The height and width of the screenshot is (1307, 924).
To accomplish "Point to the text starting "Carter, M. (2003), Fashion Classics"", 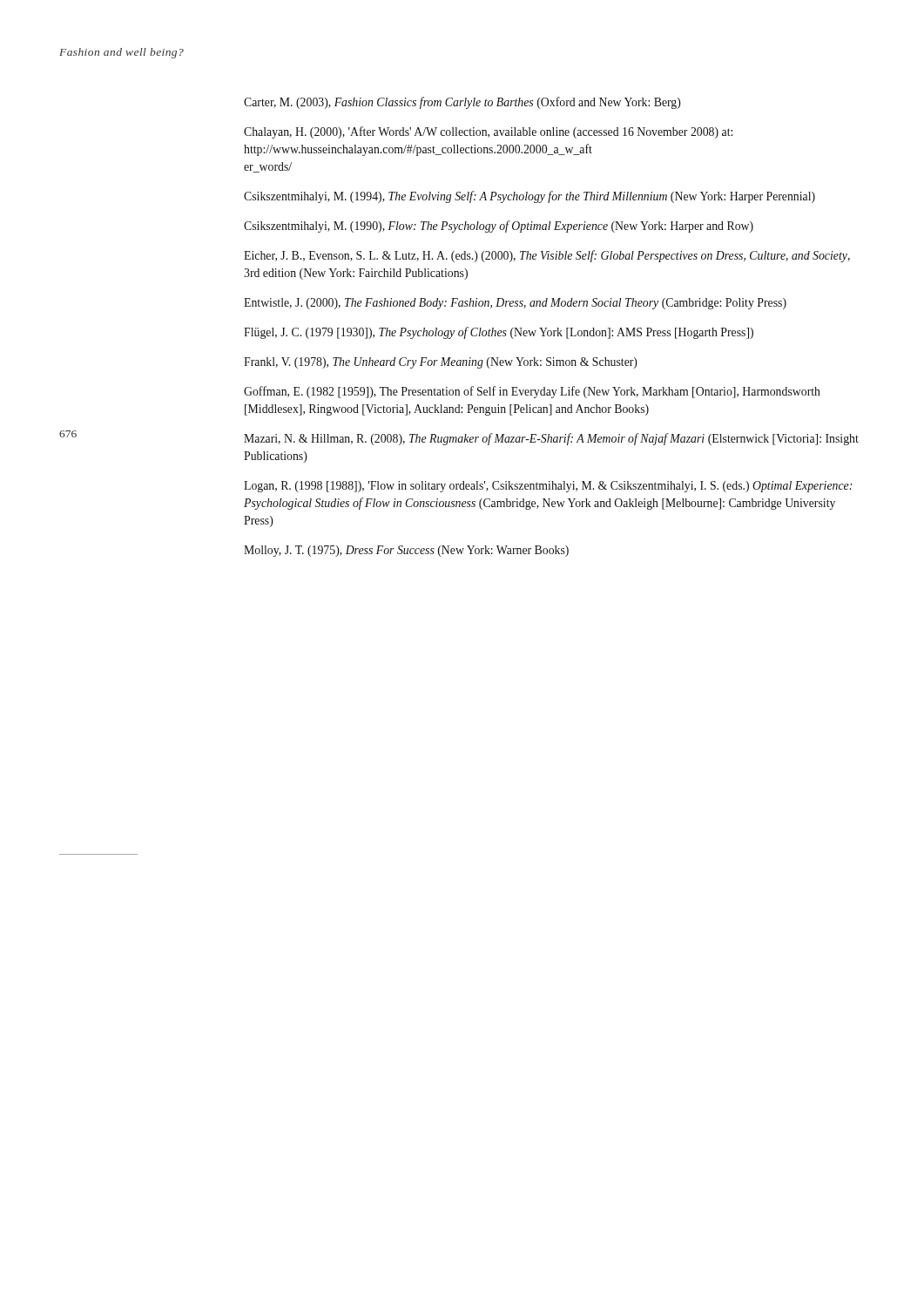I will [x=462, y=102].
